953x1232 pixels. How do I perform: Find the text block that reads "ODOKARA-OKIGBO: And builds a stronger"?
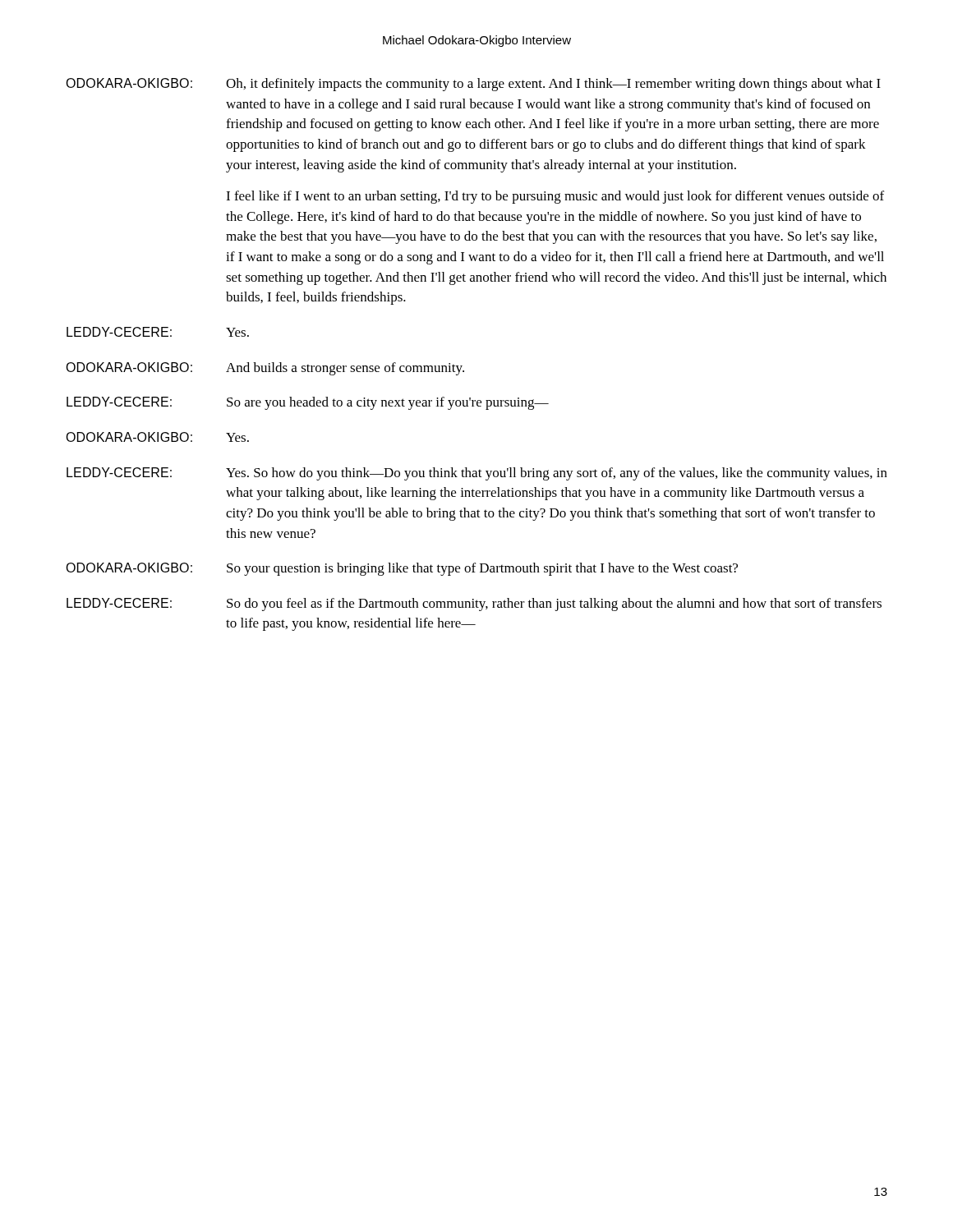(265, 369)
